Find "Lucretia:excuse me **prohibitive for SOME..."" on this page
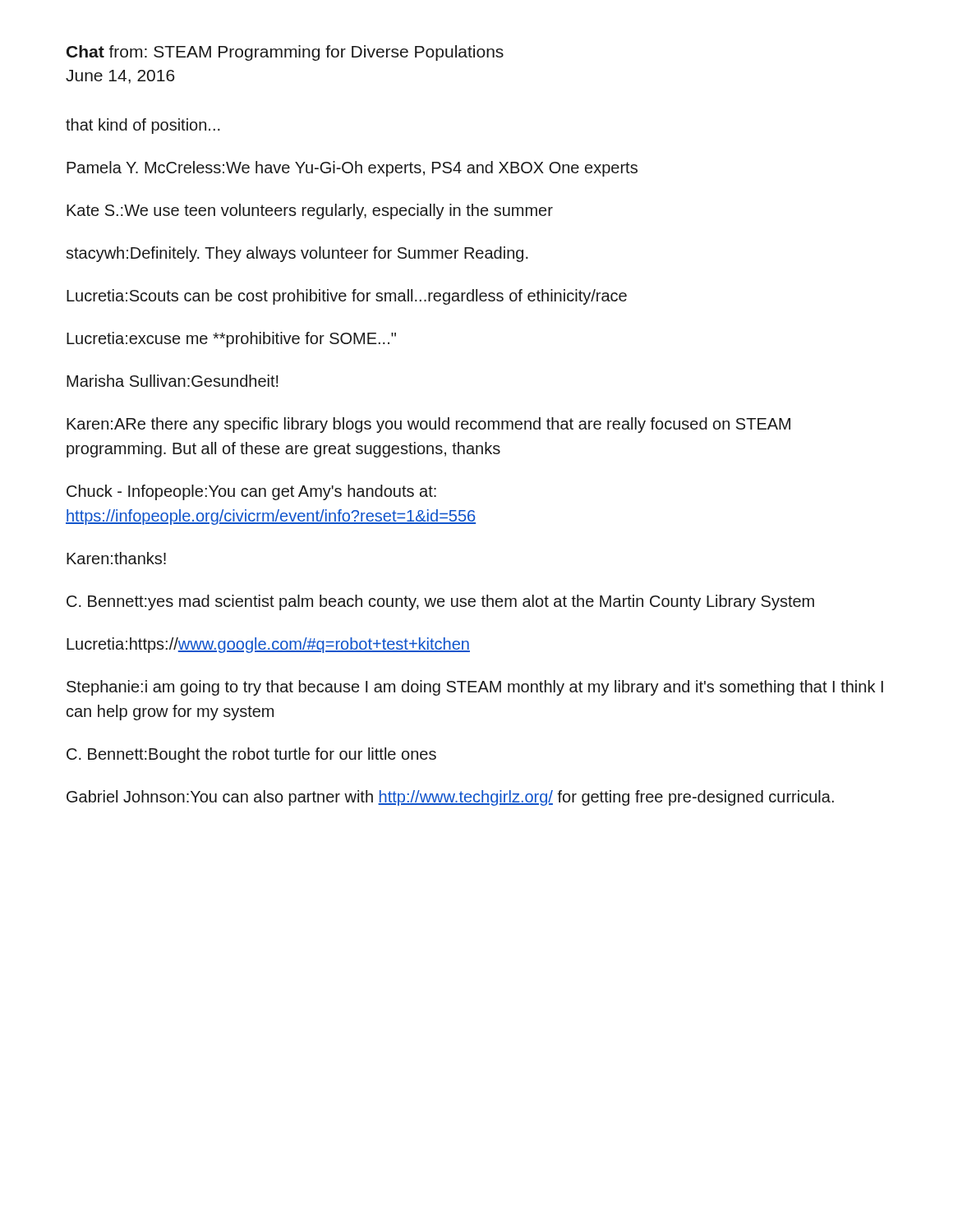953x1232 pixels. tap(231, 338)
